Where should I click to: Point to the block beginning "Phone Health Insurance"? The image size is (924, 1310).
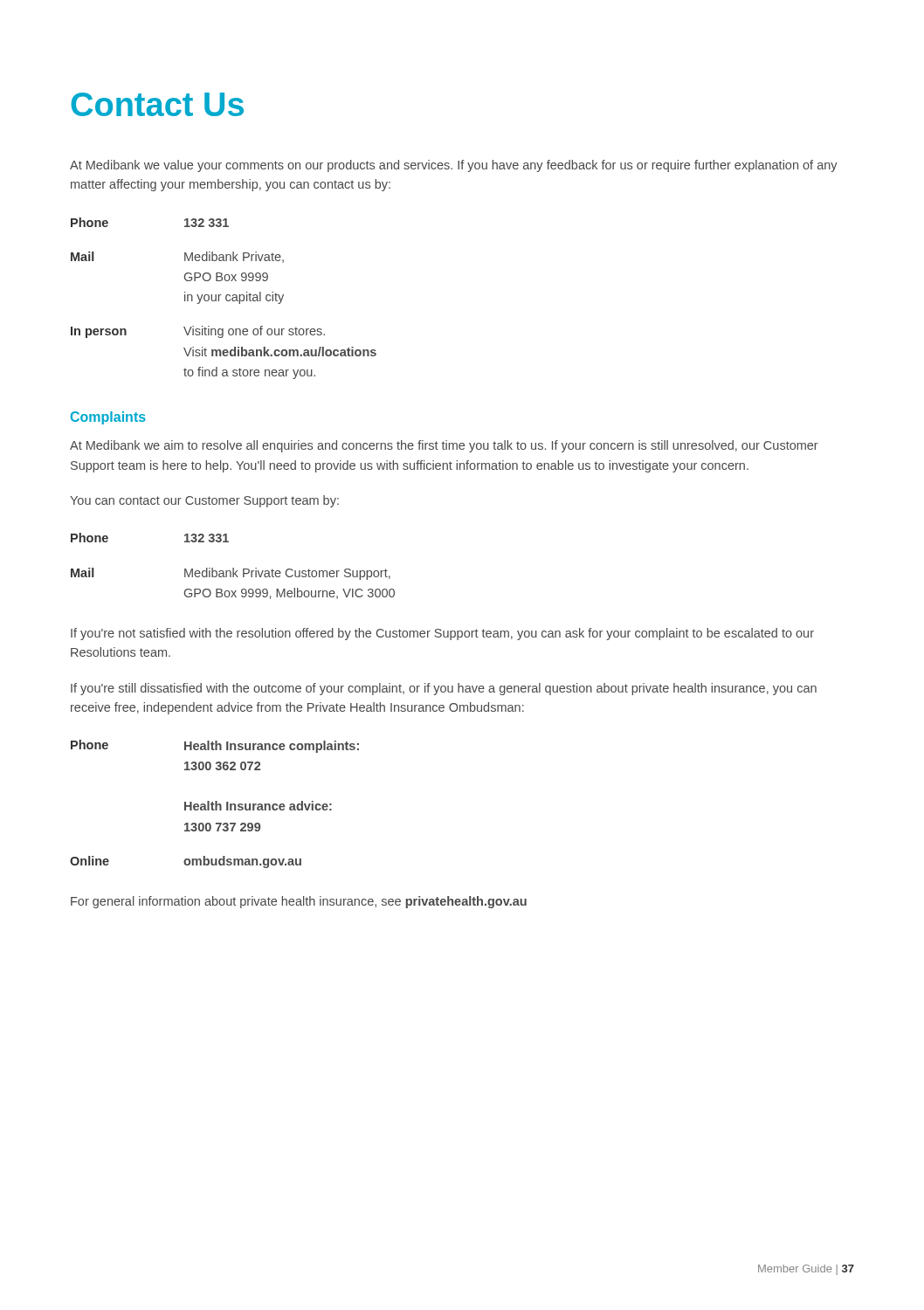[215, 746]
